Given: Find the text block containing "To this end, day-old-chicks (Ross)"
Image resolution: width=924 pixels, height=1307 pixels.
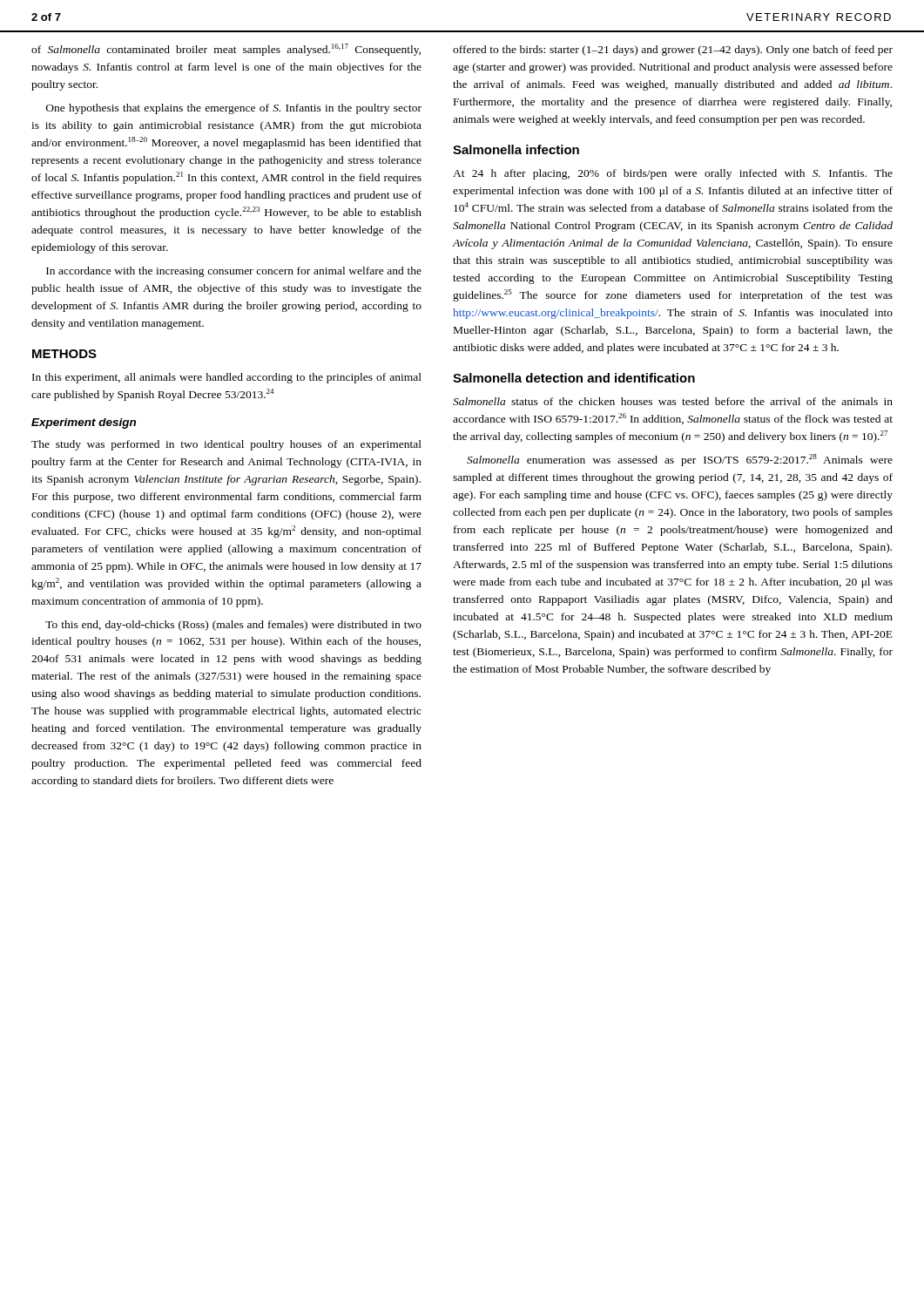Looking at the screenshot, I should click(226, 703).
